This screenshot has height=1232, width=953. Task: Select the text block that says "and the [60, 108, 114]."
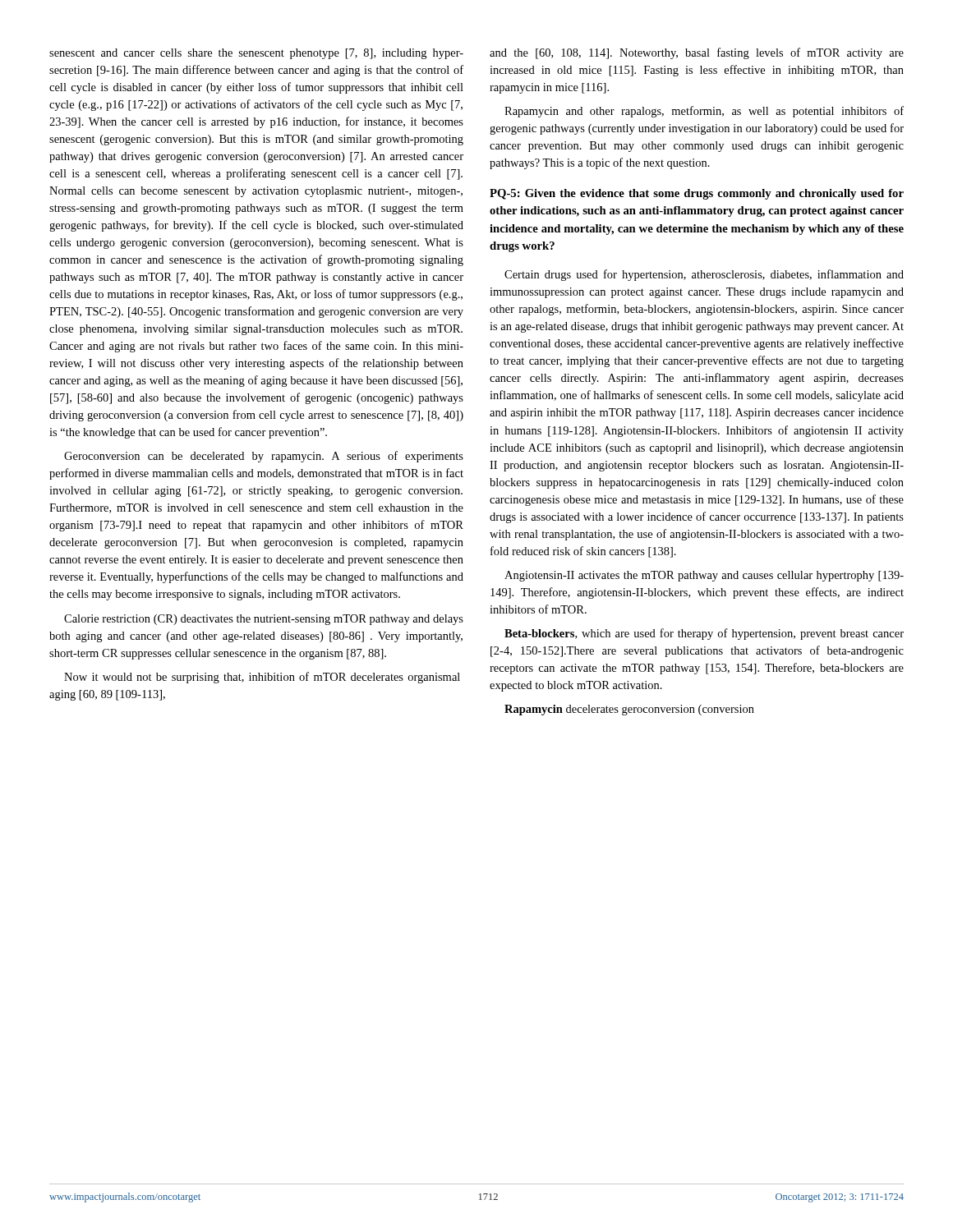coord(697,70)
